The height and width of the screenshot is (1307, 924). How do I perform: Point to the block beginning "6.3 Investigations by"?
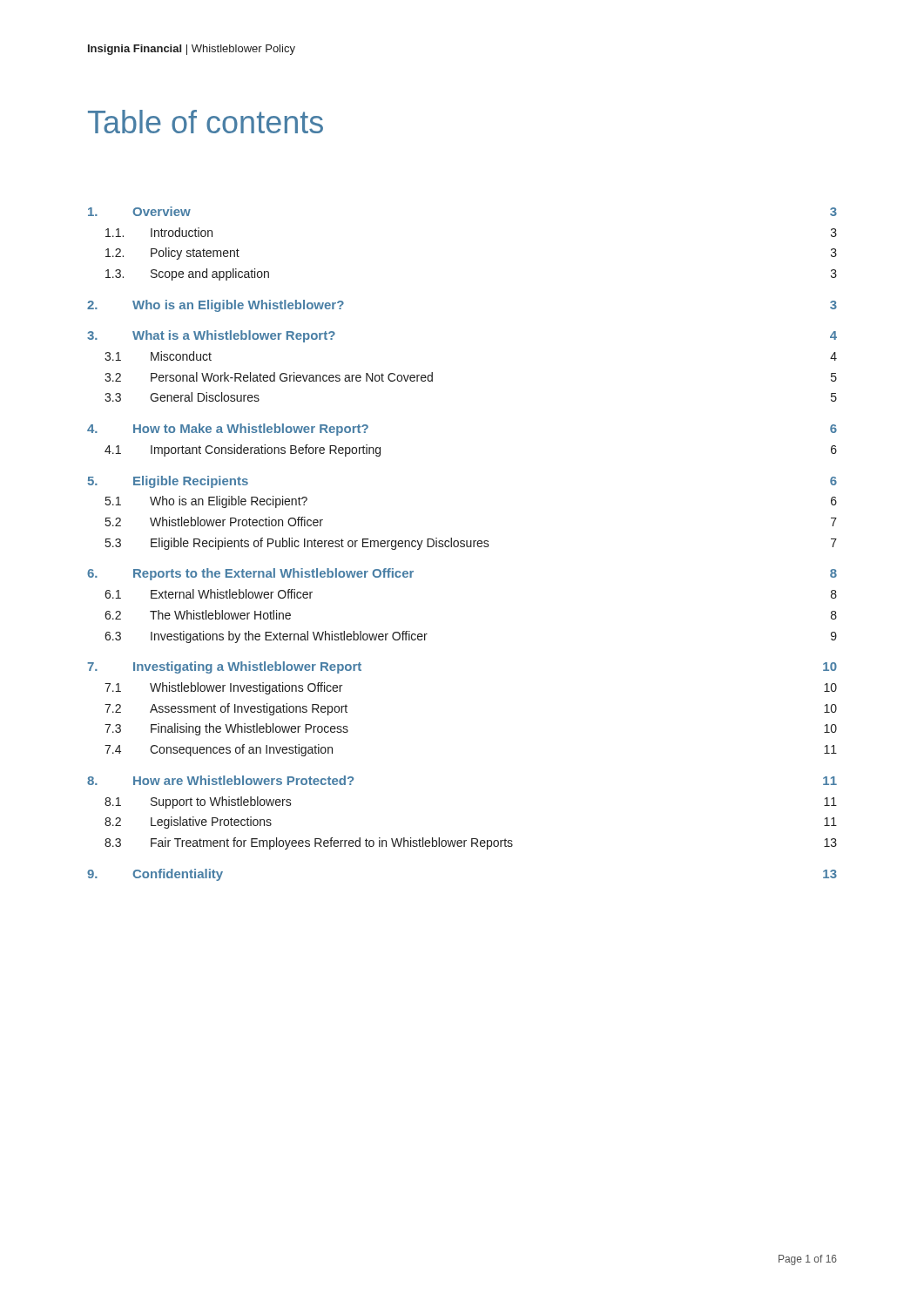click(x=290, y=637)
